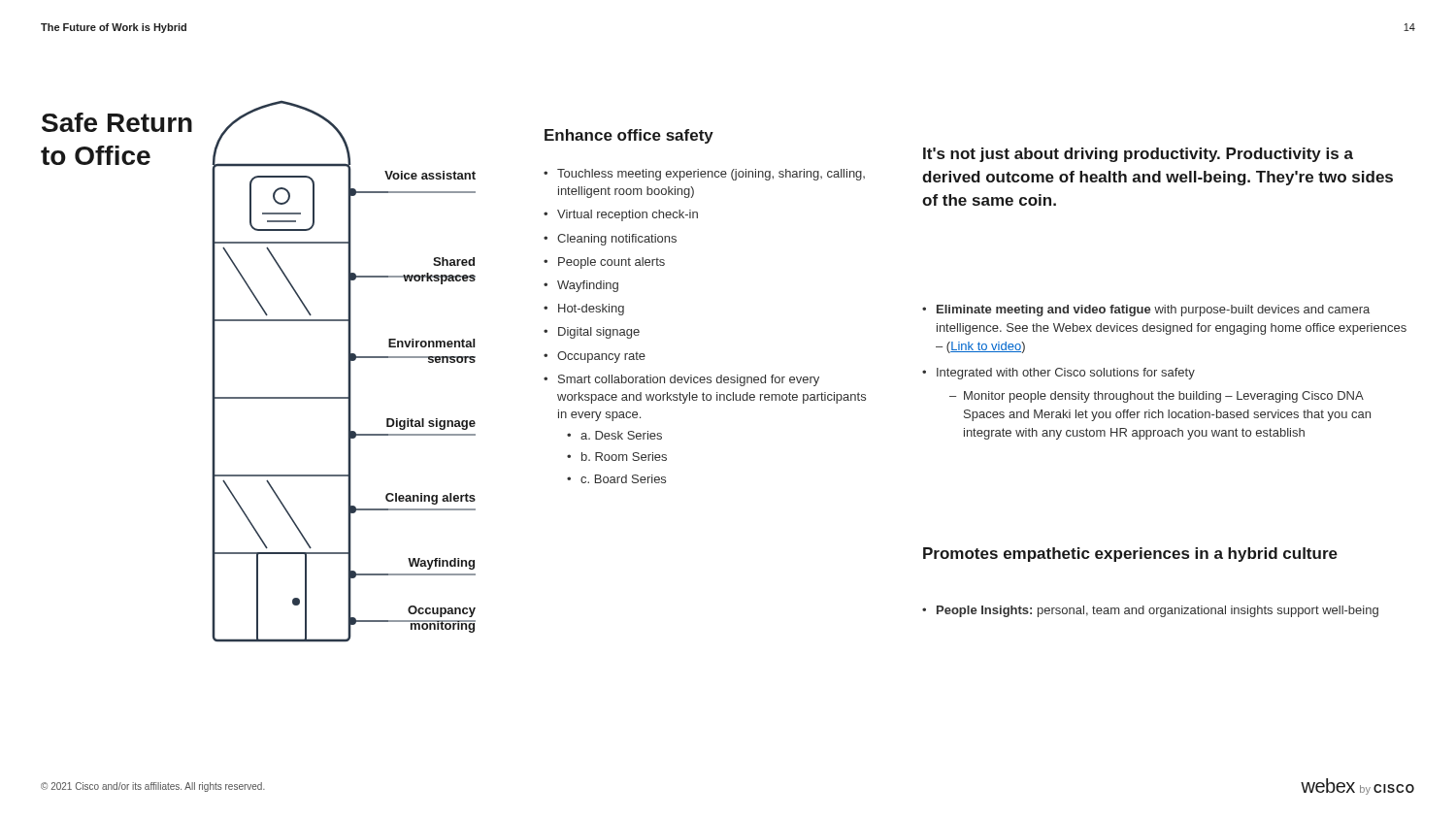The width and height of the screenshot is (1456, 819).
Task: Click on the text starting "Occupancy rate"
Action: click(595, 357)
